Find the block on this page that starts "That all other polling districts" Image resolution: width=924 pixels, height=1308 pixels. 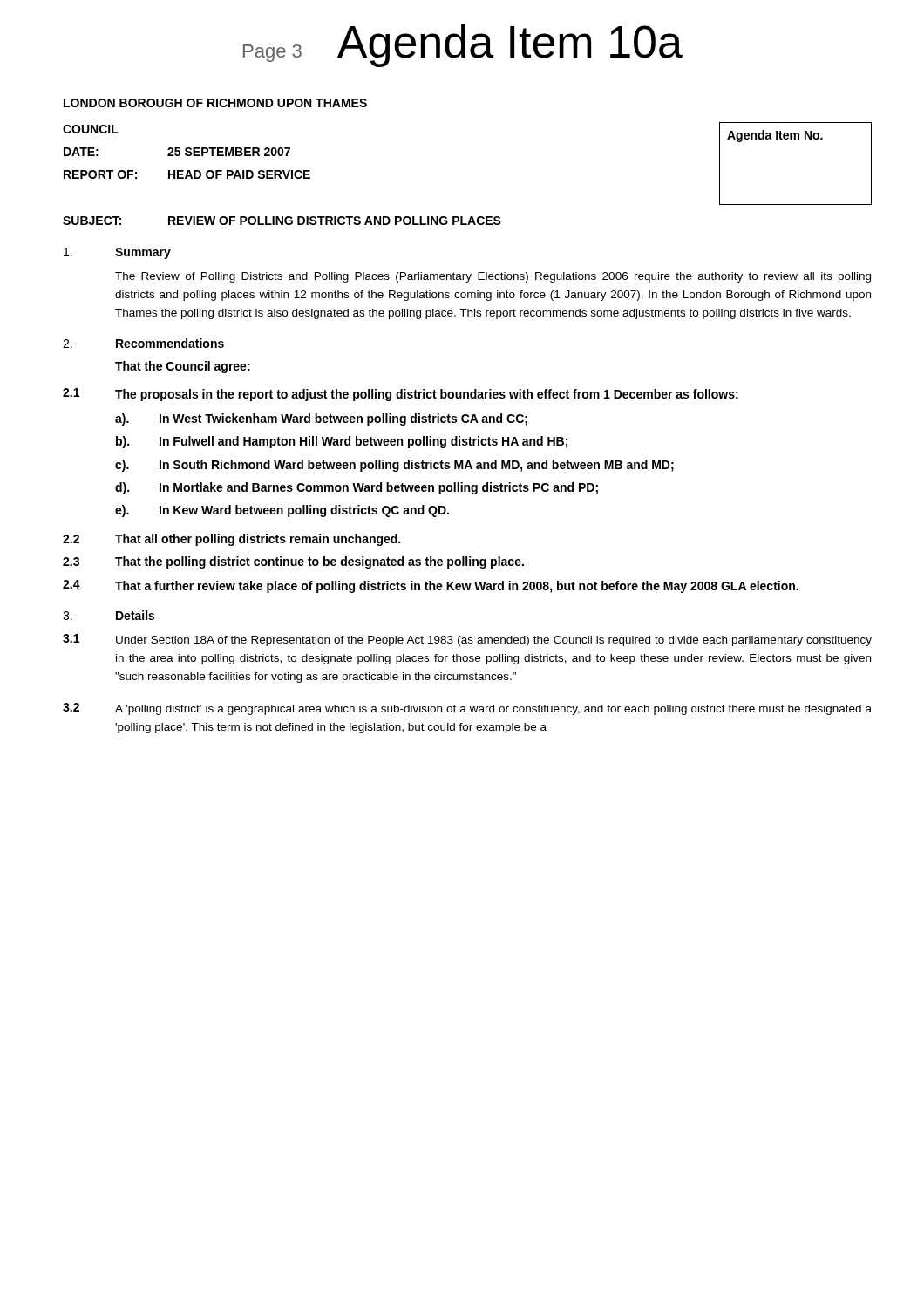tap(258, 539)
